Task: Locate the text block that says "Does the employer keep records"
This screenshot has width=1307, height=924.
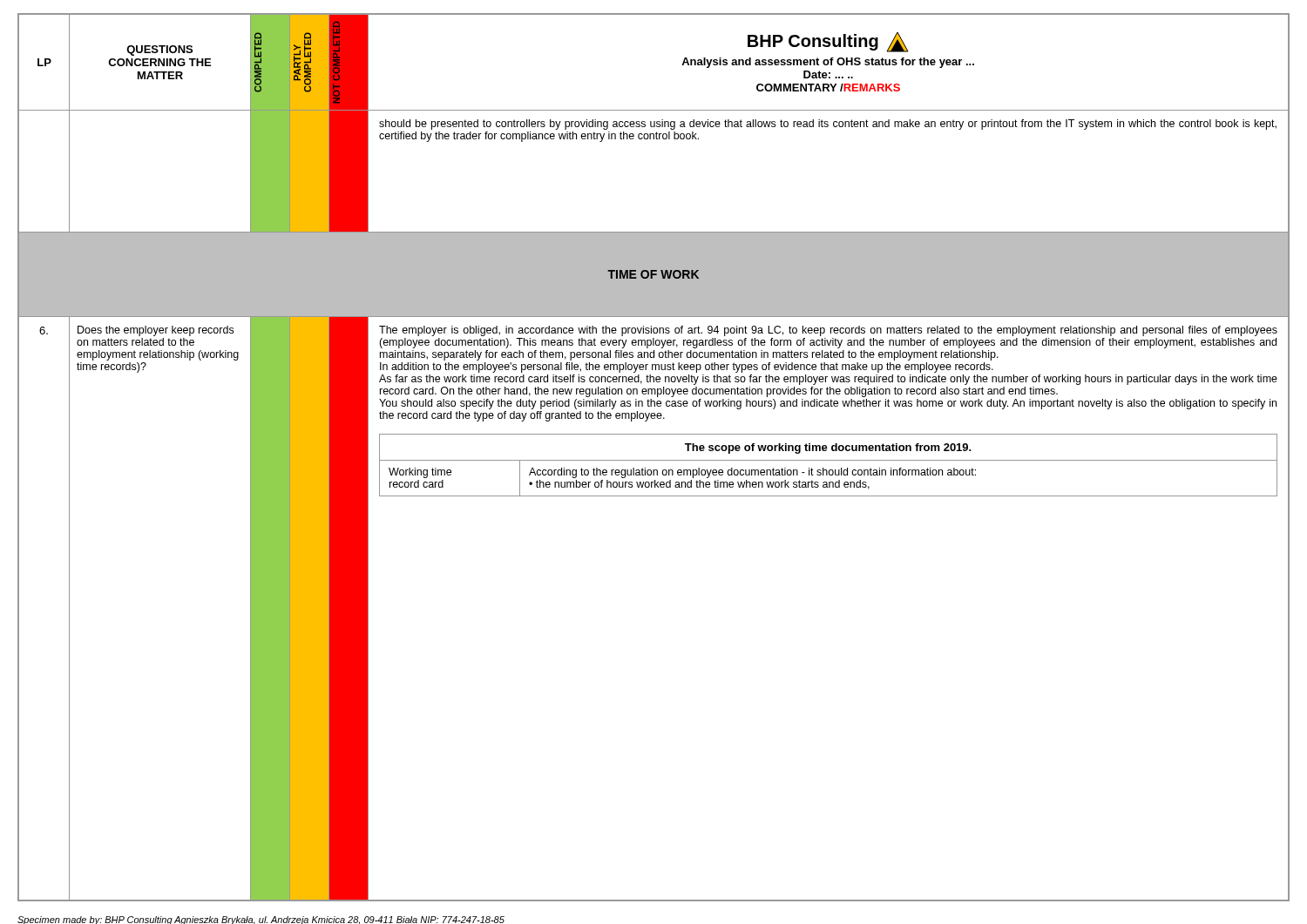Action: (x=158, y=348)
